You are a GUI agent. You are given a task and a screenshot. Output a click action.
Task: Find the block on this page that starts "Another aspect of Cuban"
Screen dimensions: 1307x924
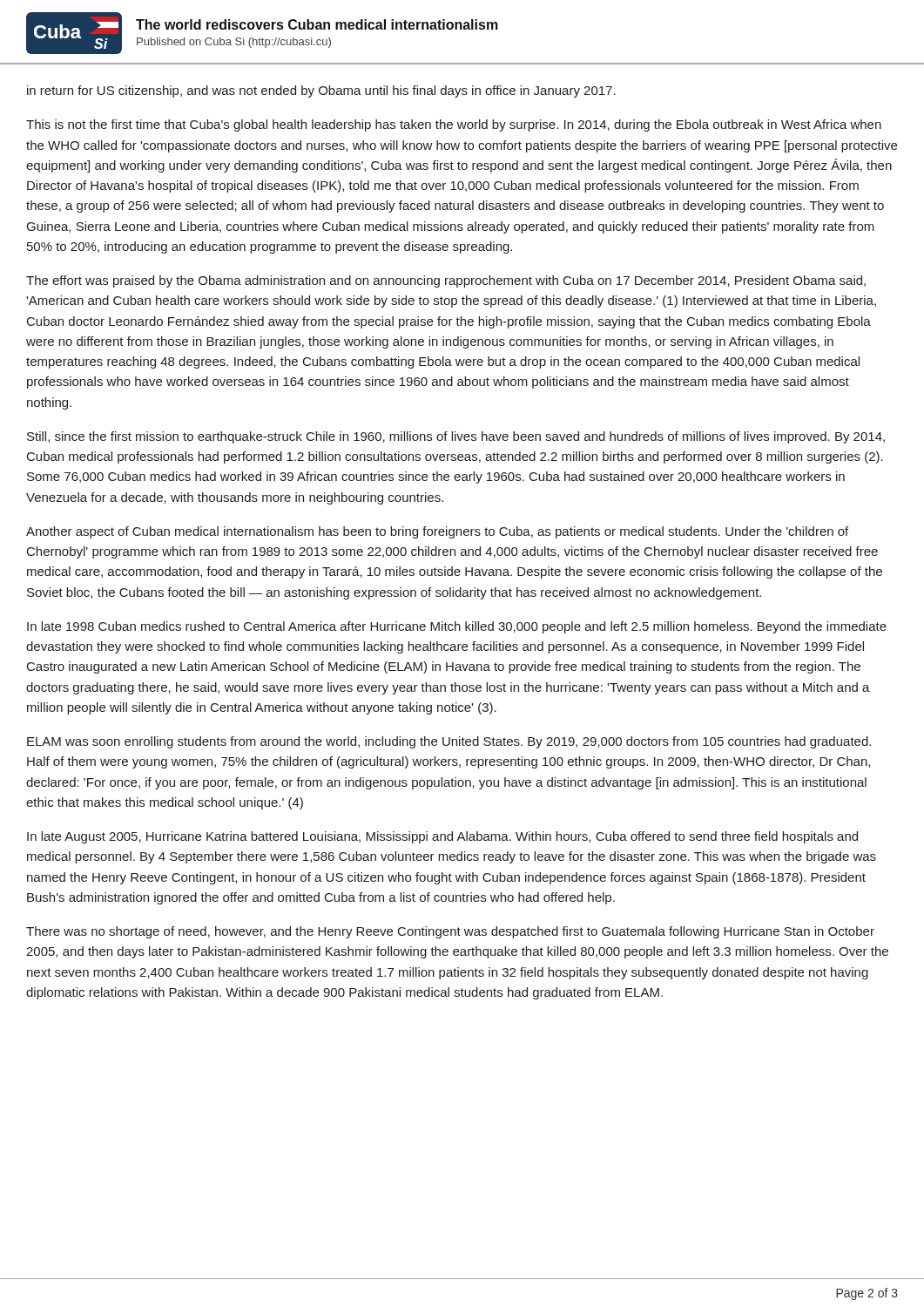pyautogui.click(x=454, y=561)
